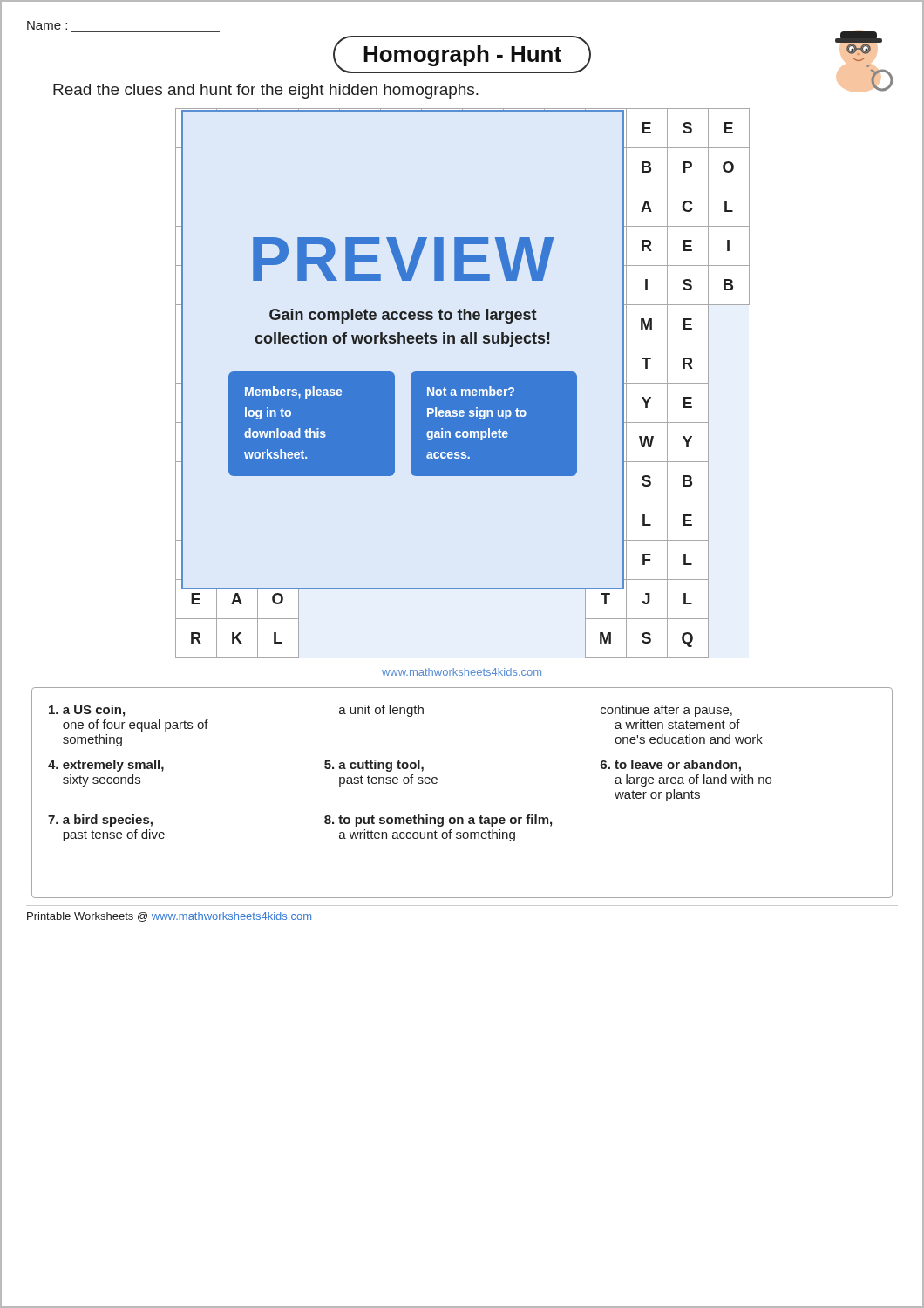
Task: Find the block on this page that starts "7. a bird species,"
Action: (x=106, y=827)
